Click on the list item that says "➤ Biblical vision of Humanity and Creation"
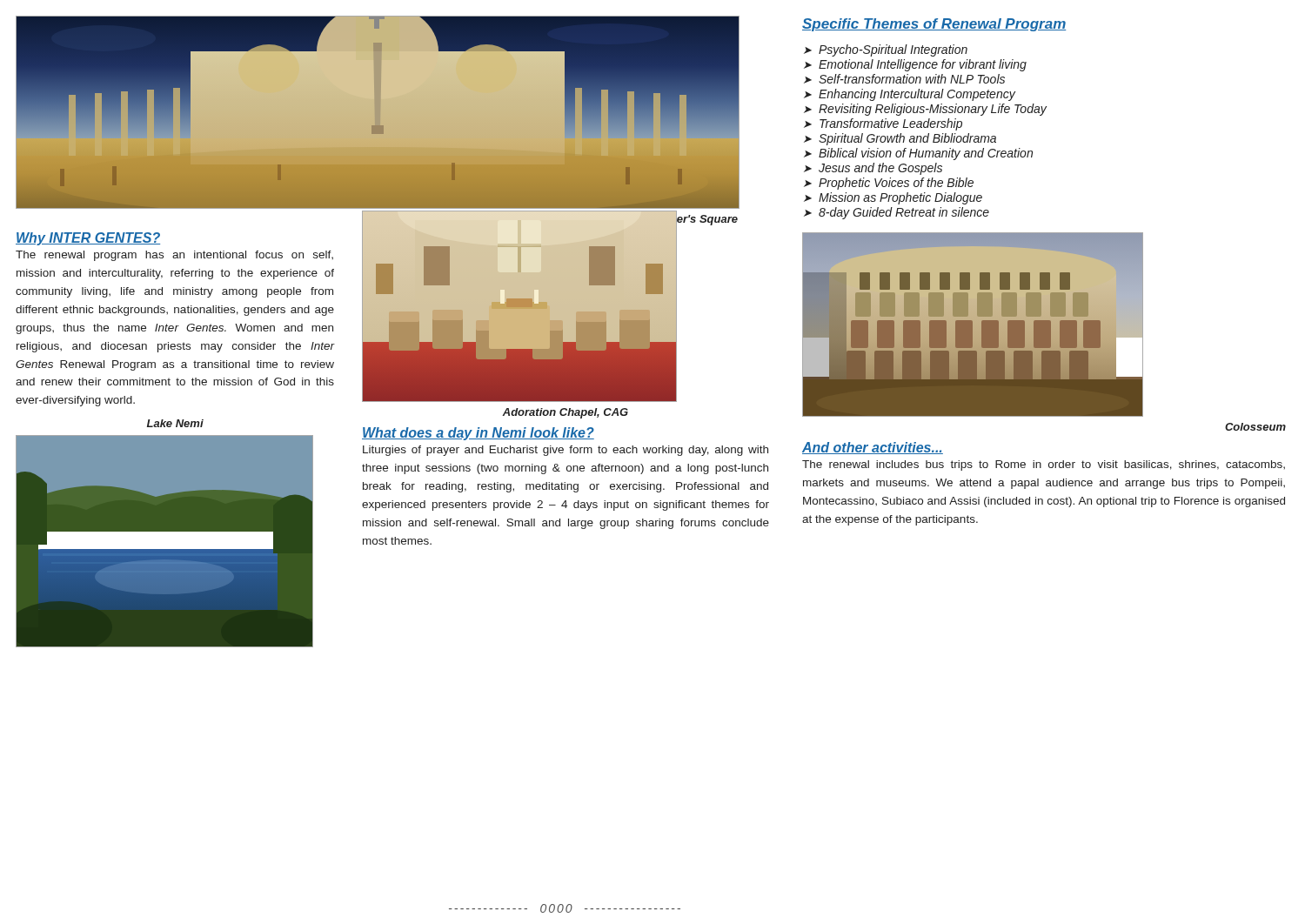Viewport: 1305px width, 924px height. click(918, 154)
